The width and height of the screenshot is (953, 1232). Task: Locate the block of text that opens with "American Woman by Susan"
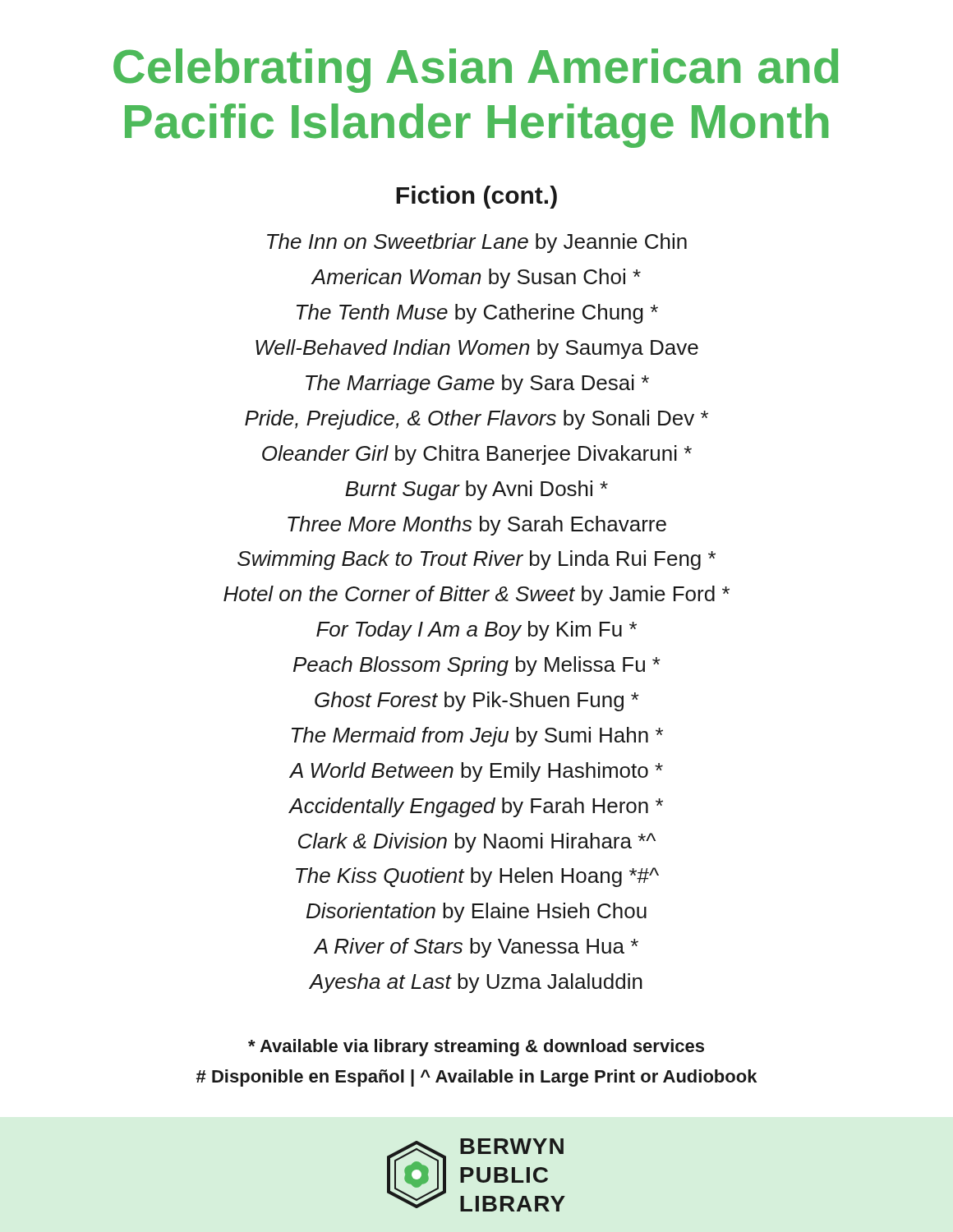tap(476, 277)
